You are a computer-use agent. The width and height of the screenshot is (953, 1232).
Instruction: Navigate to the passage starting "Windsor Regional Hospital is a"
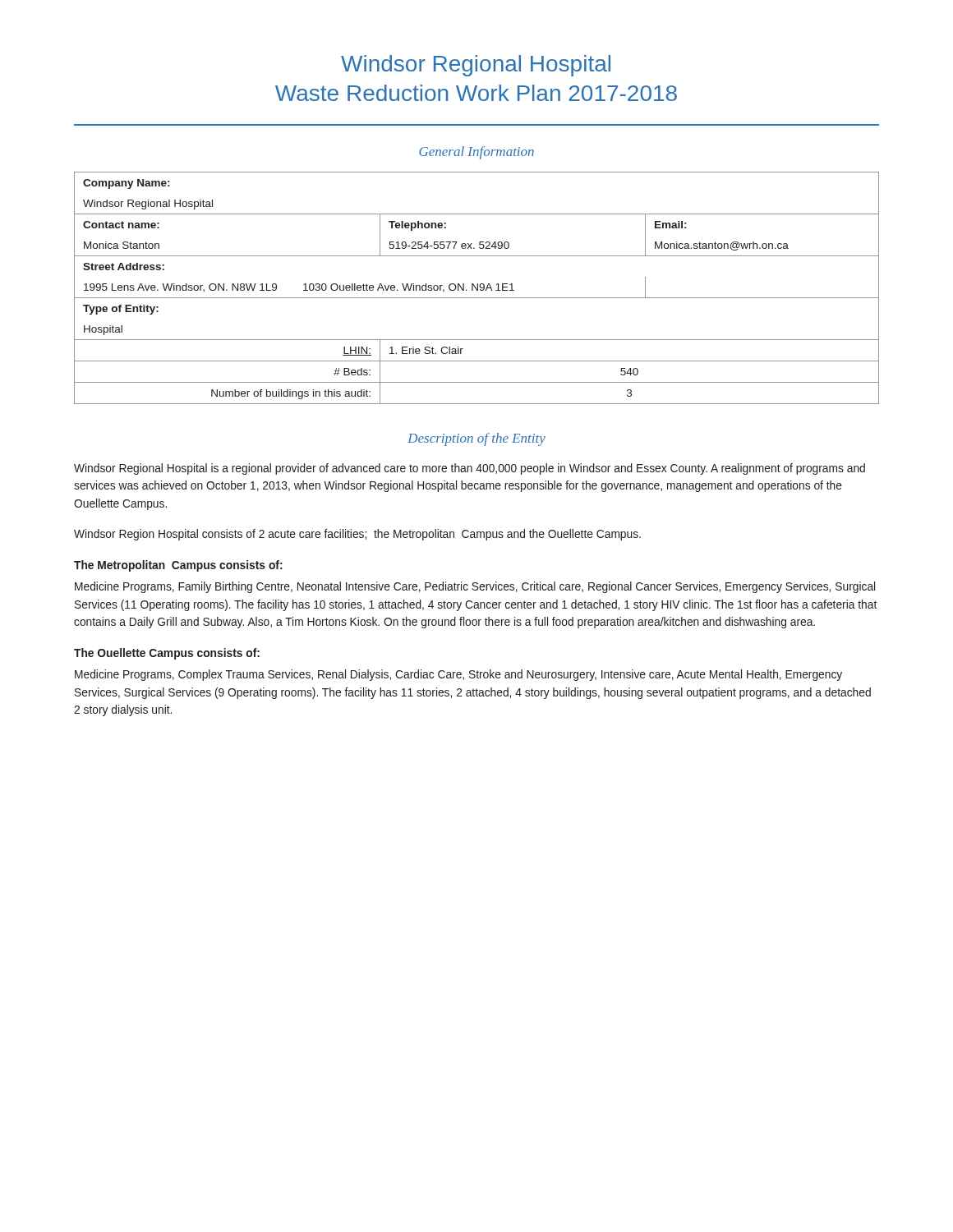point(470,486)
